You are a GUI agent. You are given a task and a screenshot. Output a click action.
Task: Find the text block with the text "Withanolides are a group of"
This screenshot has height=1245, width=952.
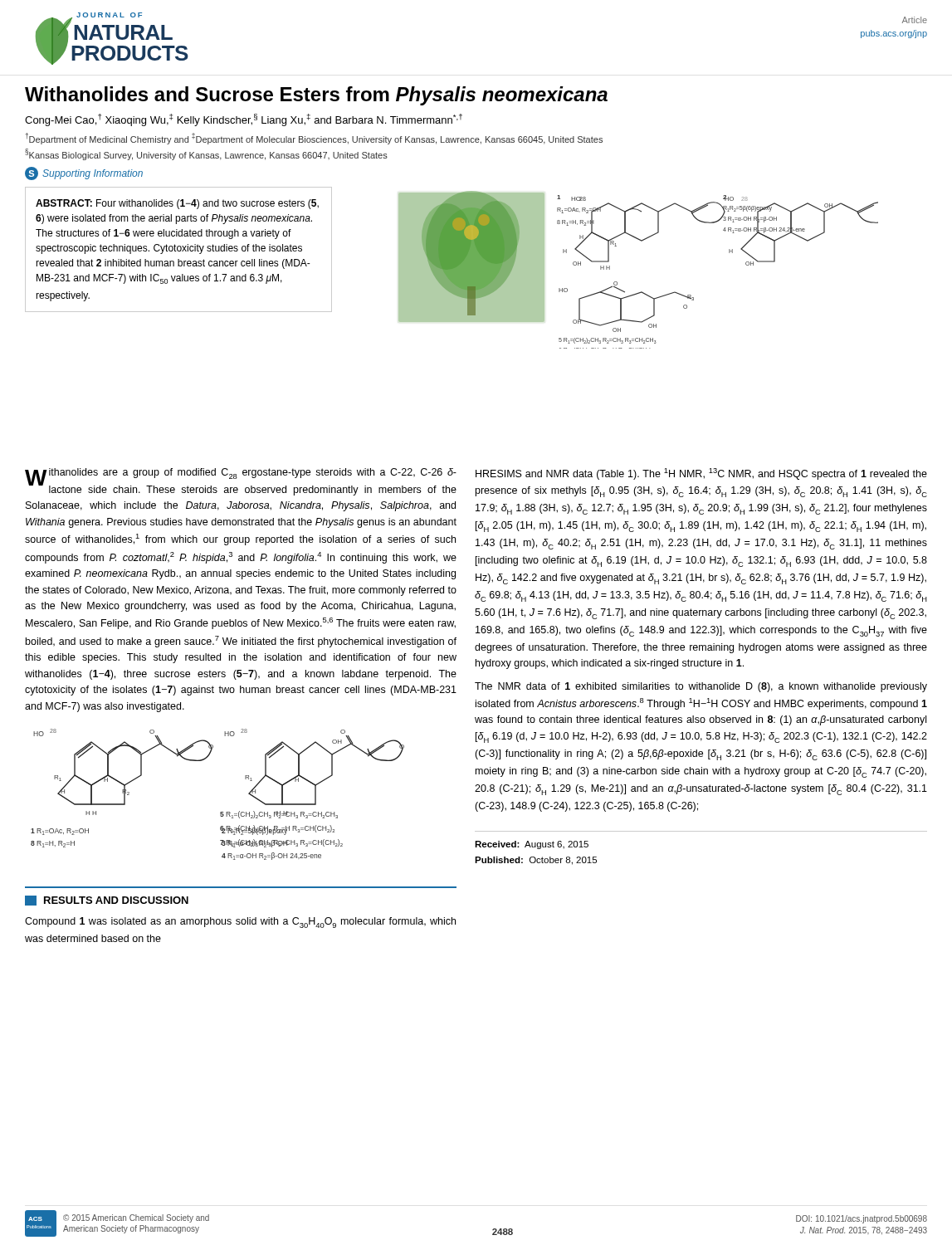coord(241,588)
